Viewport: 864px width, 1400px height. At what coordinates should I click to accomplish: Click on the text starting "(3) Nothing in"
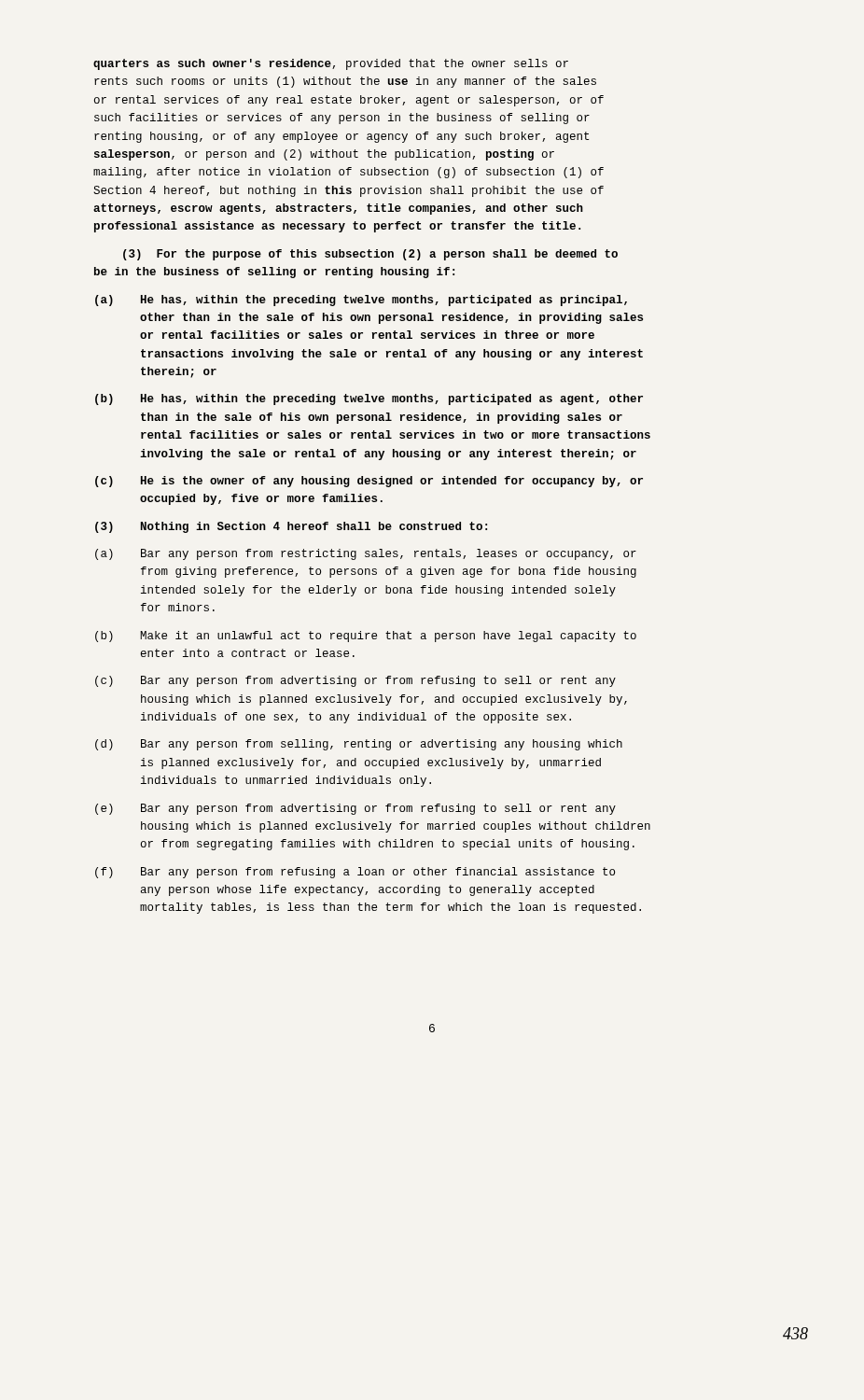click(441, 528)
